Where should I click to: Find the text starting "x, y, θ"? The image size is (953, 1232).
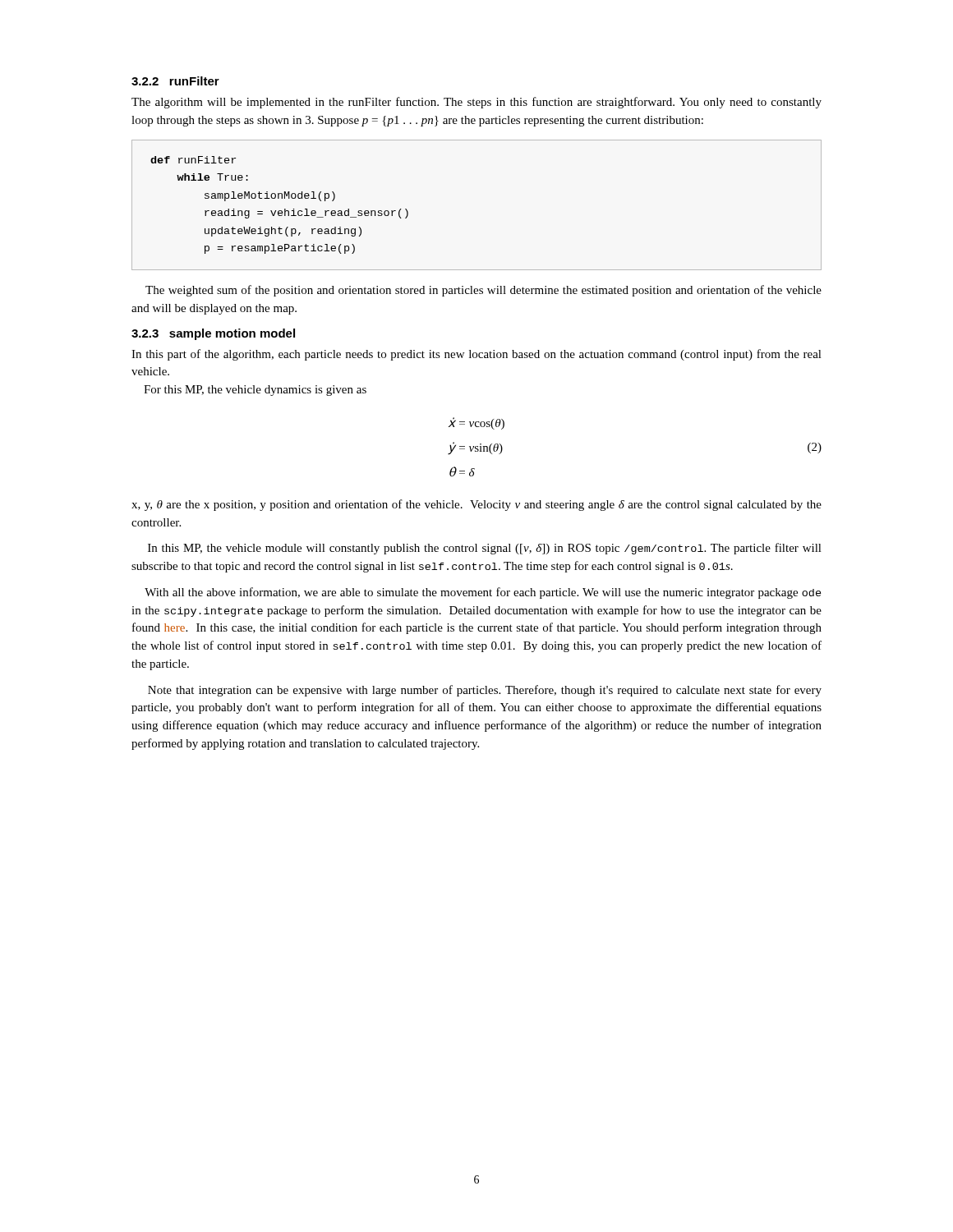point(476,513)
